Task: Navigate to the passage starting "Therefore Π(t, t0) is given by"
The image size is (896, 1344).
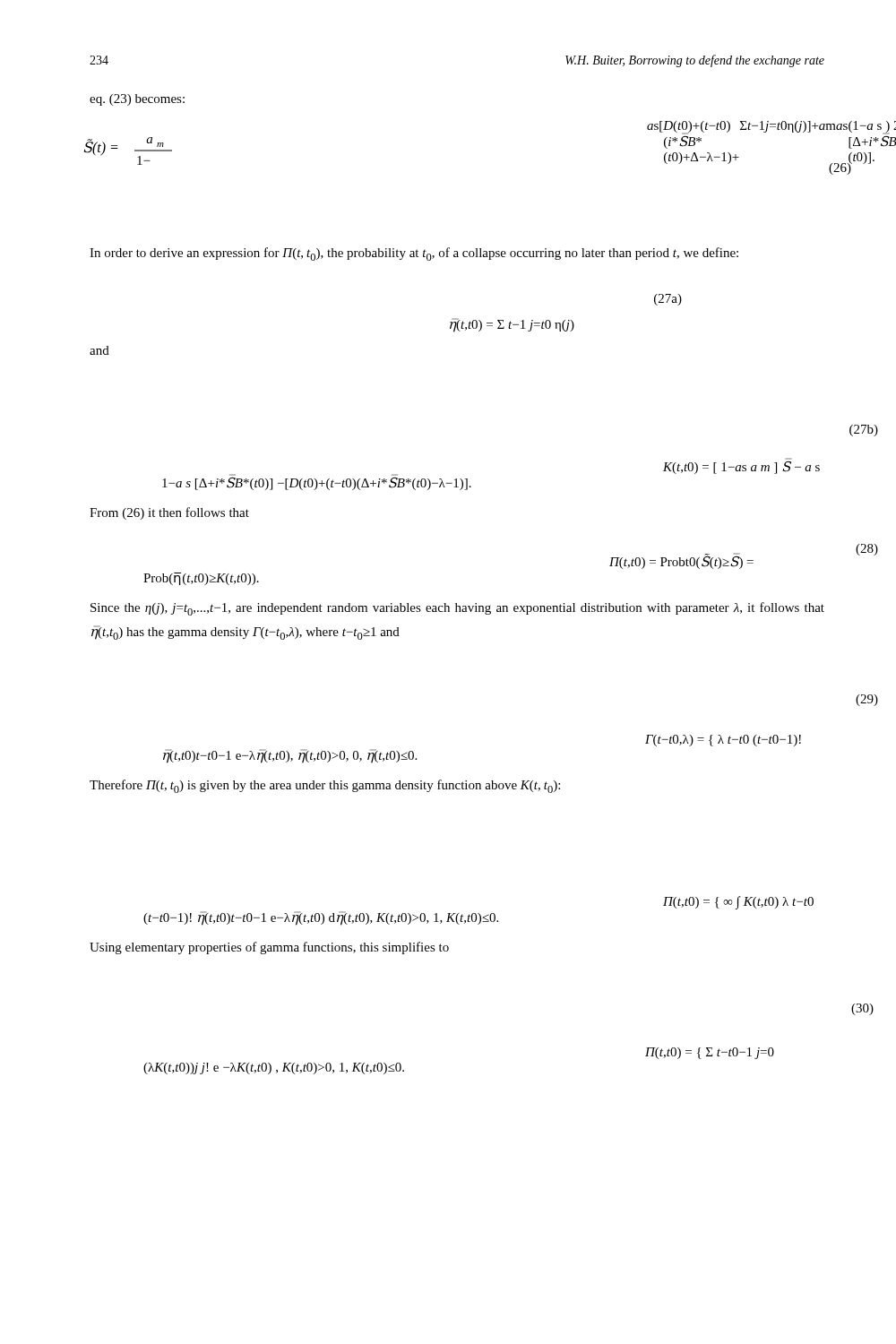Action: [x=325, y=787]
